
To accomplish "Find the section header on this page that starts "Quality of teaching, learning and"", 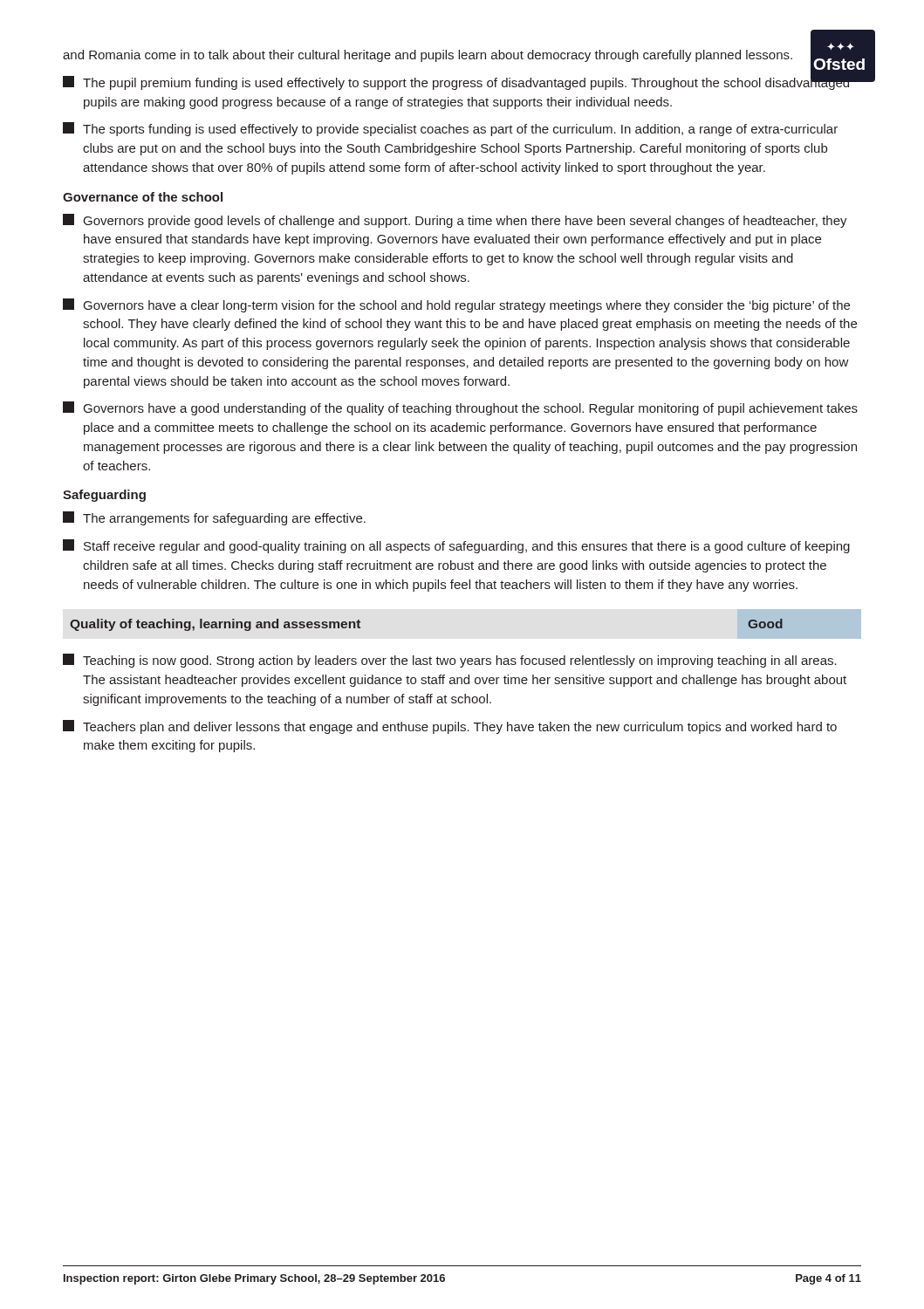I will point(211,625).
